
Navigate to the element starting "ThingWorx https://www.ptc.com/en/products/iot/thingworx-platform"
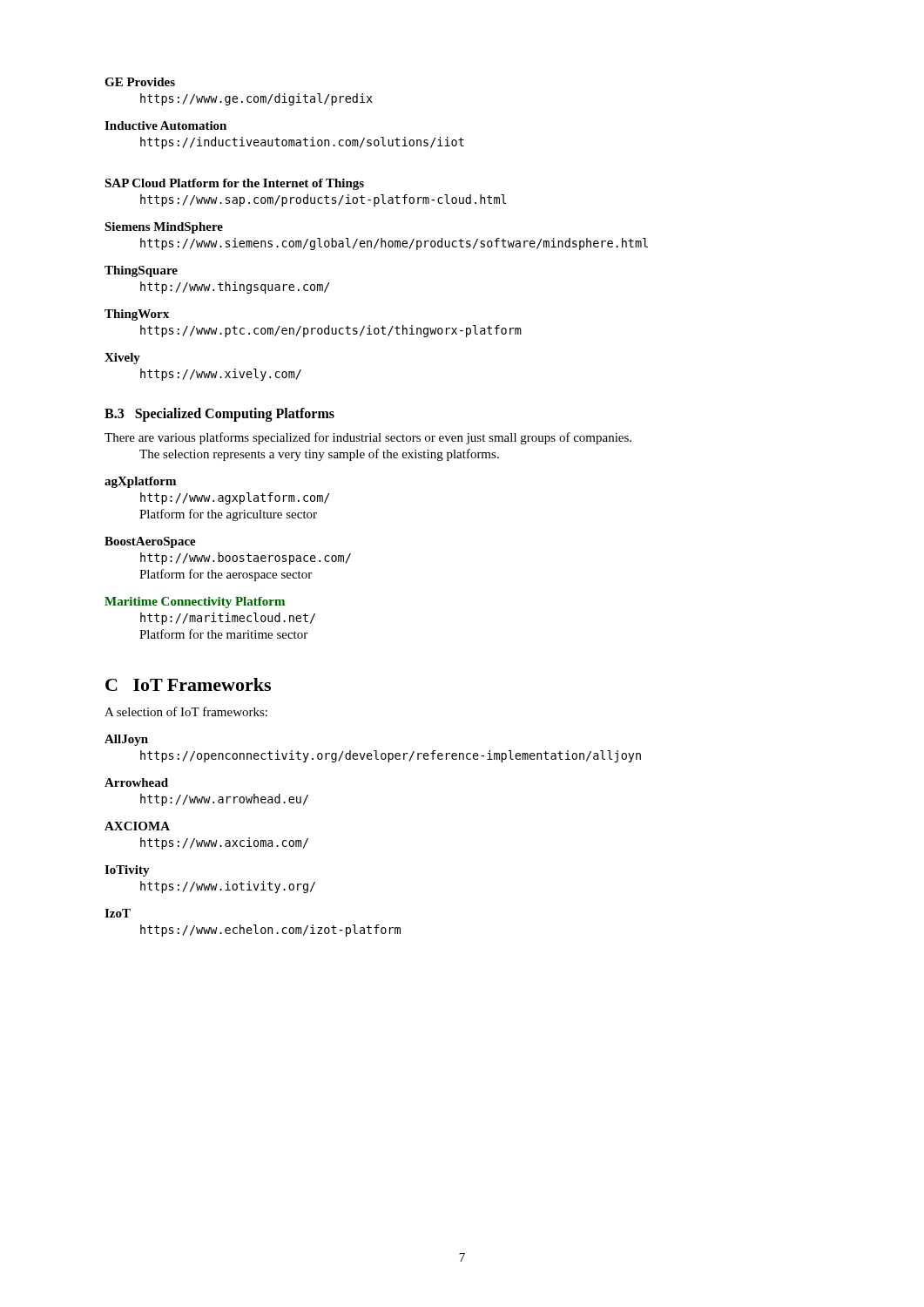click(462, 322)
